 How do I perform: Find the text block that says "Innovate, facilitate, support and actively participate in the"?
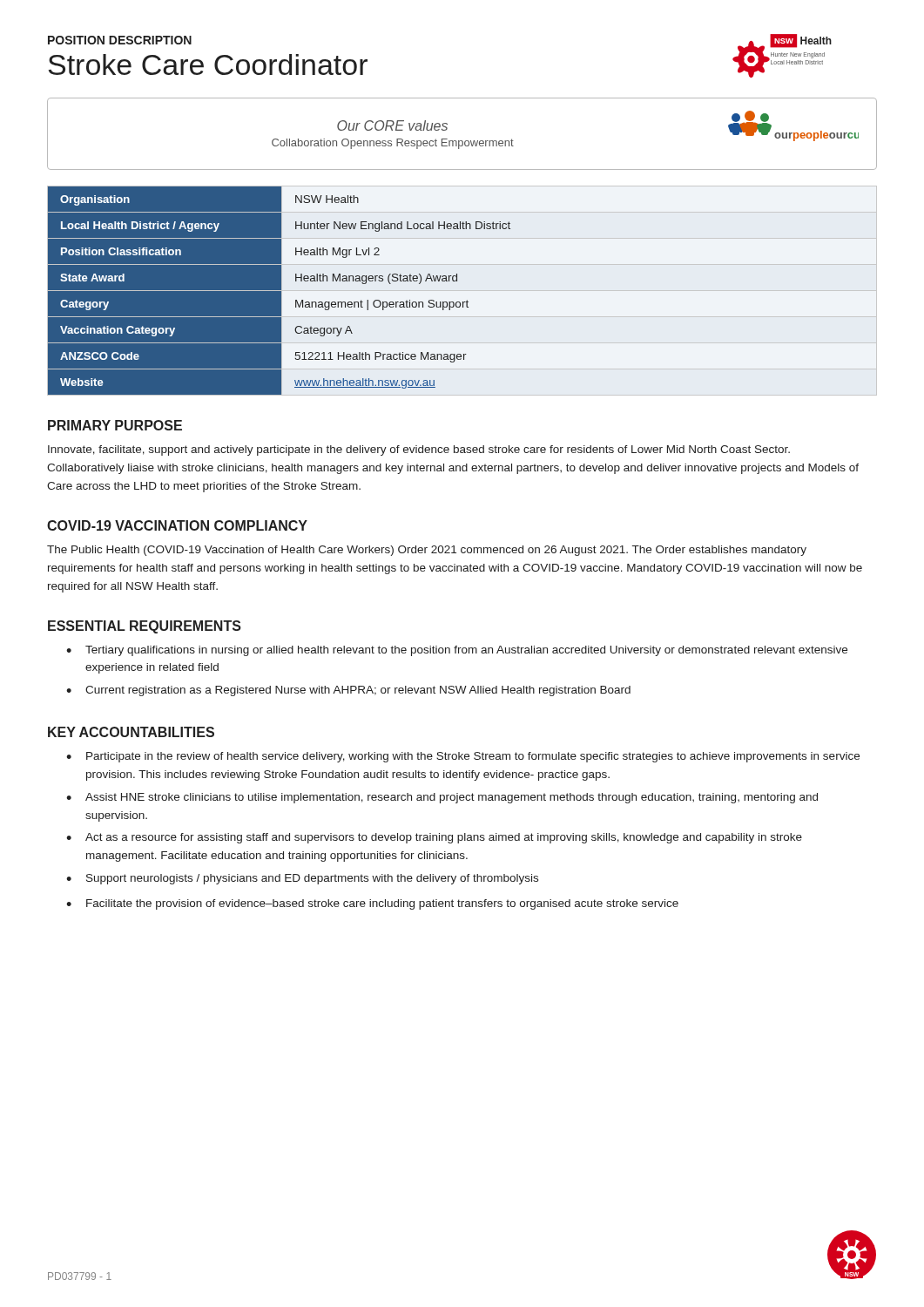point(453,467)
